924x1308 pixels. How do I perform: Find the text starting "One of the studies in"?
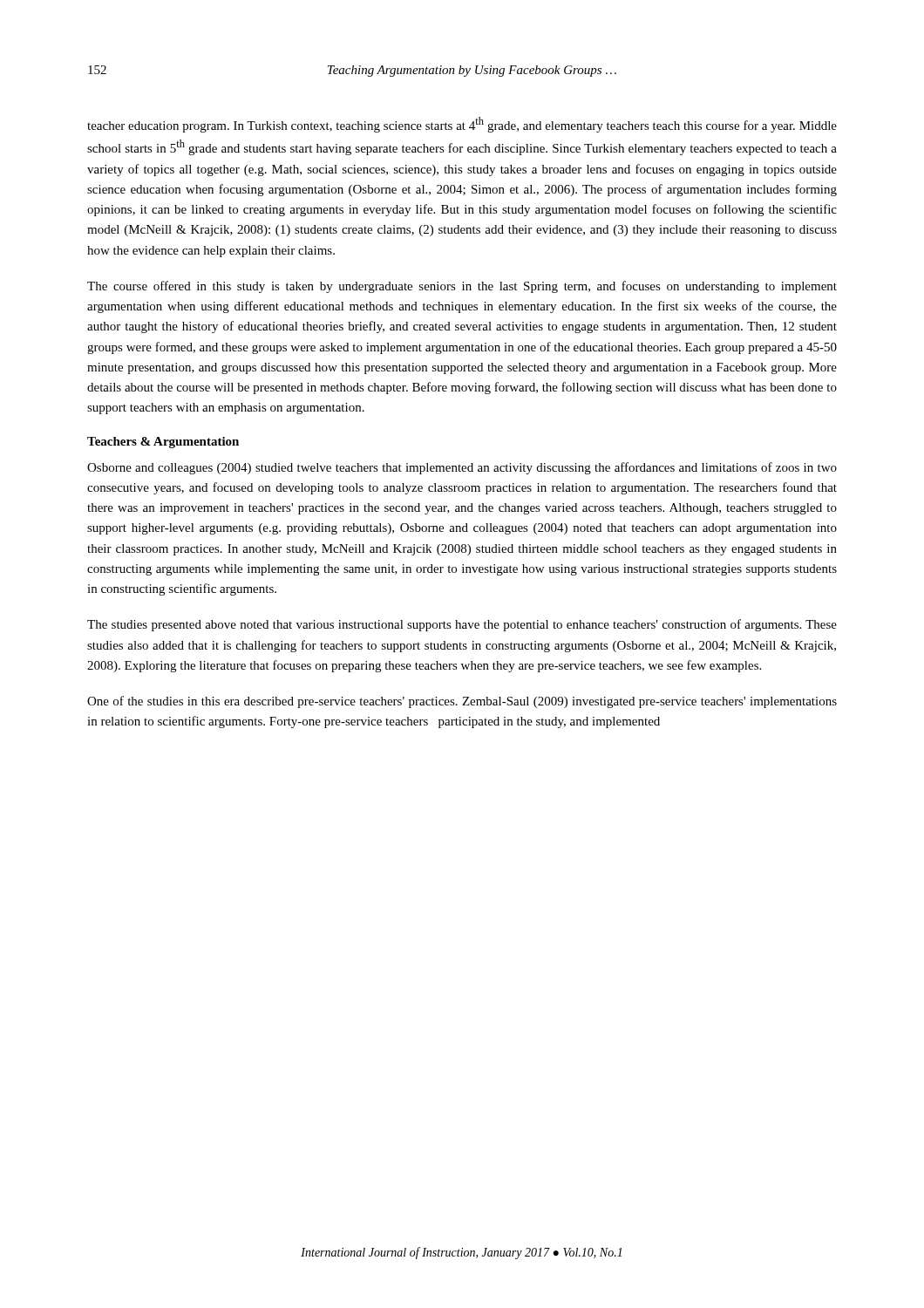[x=462, y=711]
